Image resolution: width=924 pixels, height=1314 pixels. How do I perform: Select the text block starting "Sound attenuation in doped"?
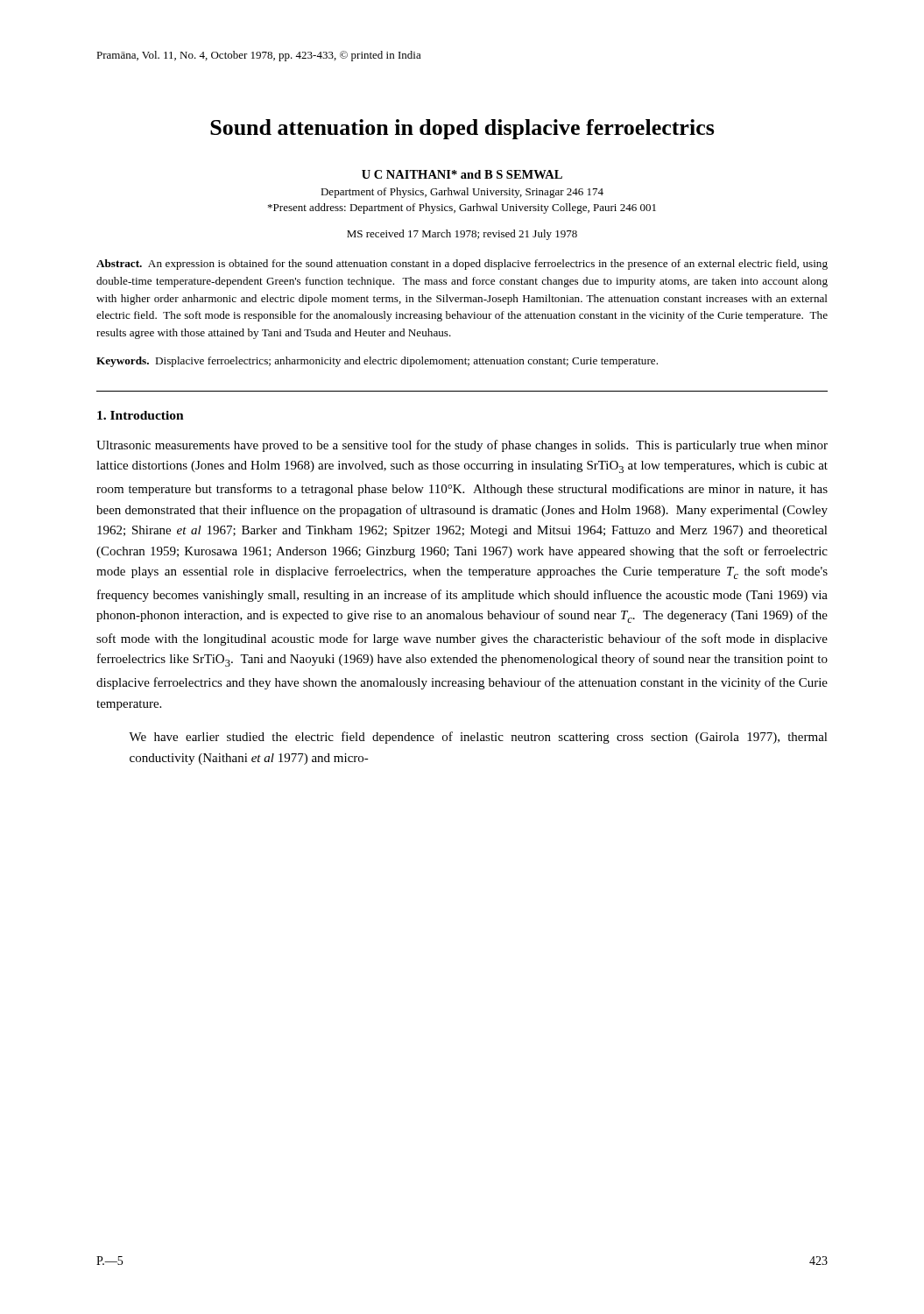click(x=462, y=127)
